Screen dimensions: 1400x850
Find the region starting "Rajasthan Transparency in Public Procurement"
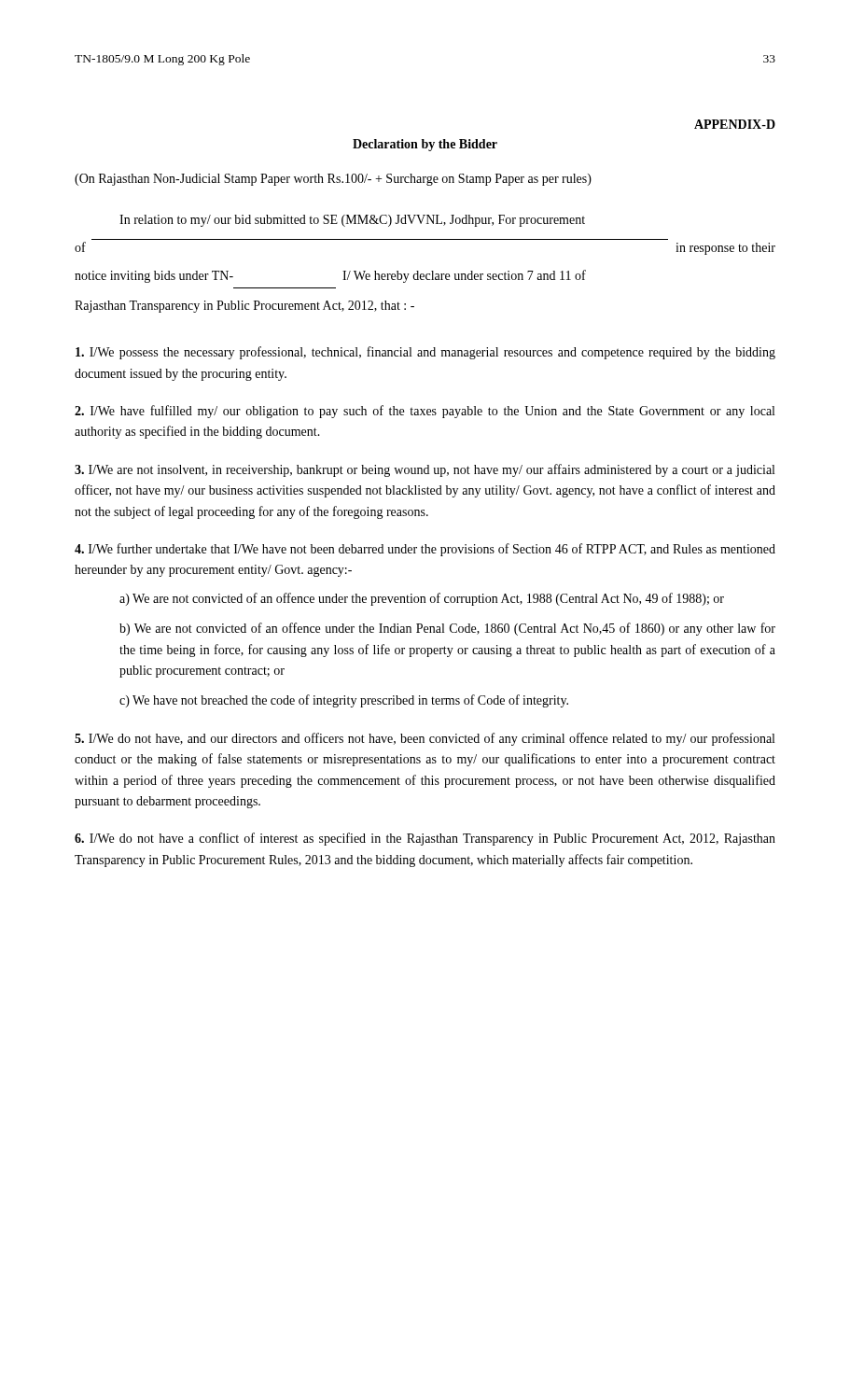click(x=245, y=305)
